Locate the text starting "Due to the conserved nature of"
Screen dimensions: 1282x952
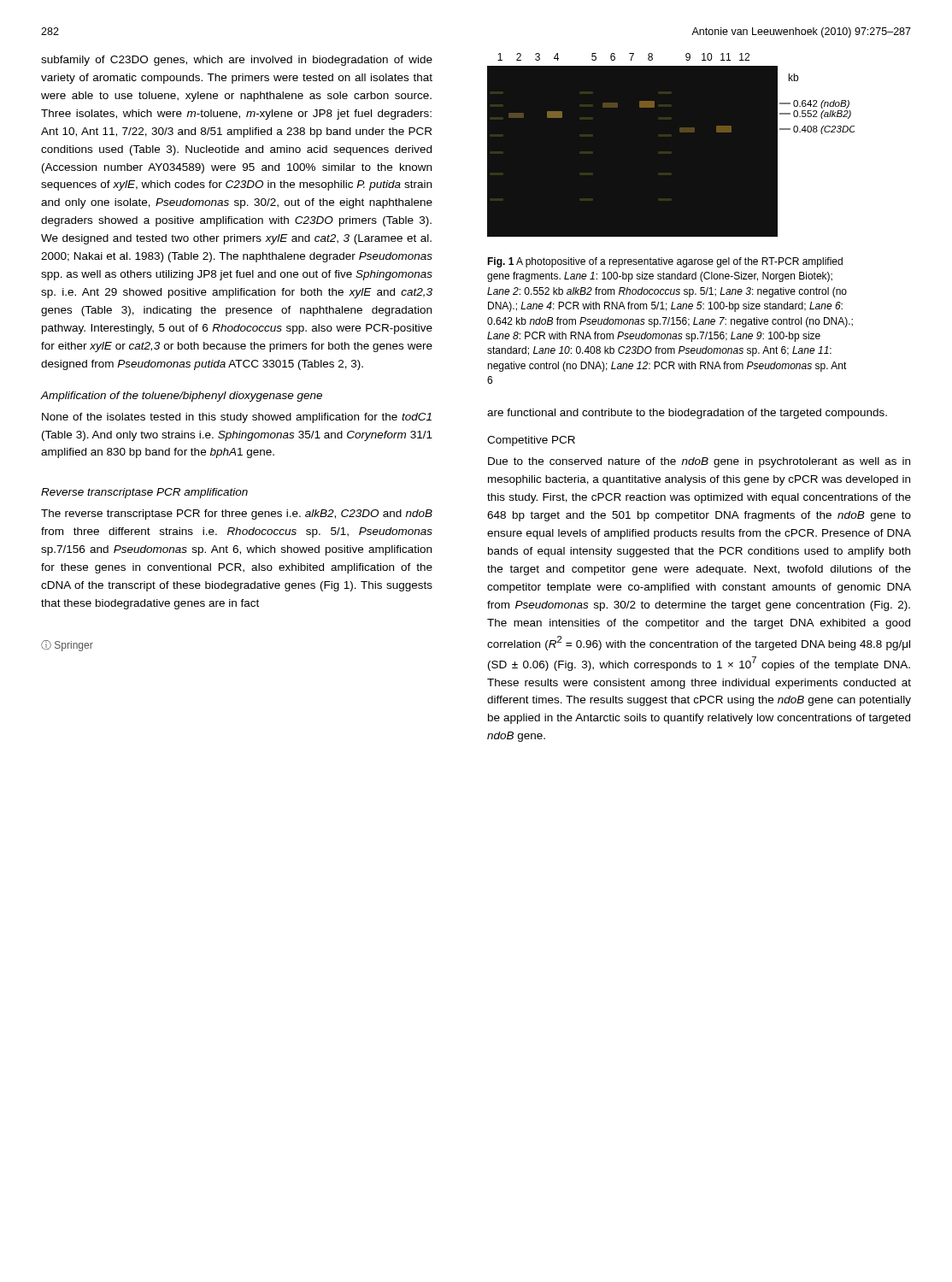coord(699,599)
